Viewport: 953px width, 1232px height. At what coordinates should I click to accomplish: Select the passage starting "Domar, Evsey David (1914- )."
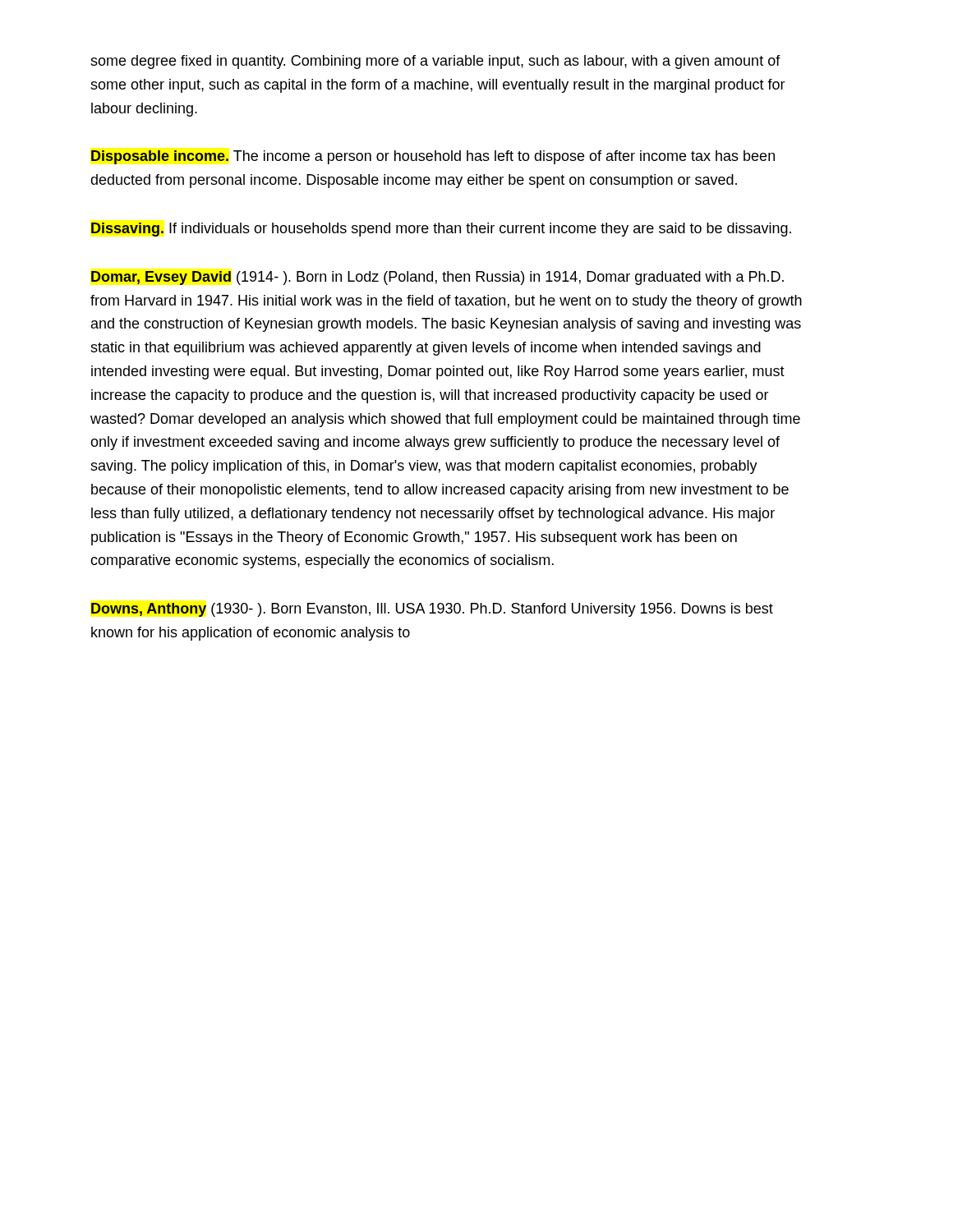click(x=446, y=419)
